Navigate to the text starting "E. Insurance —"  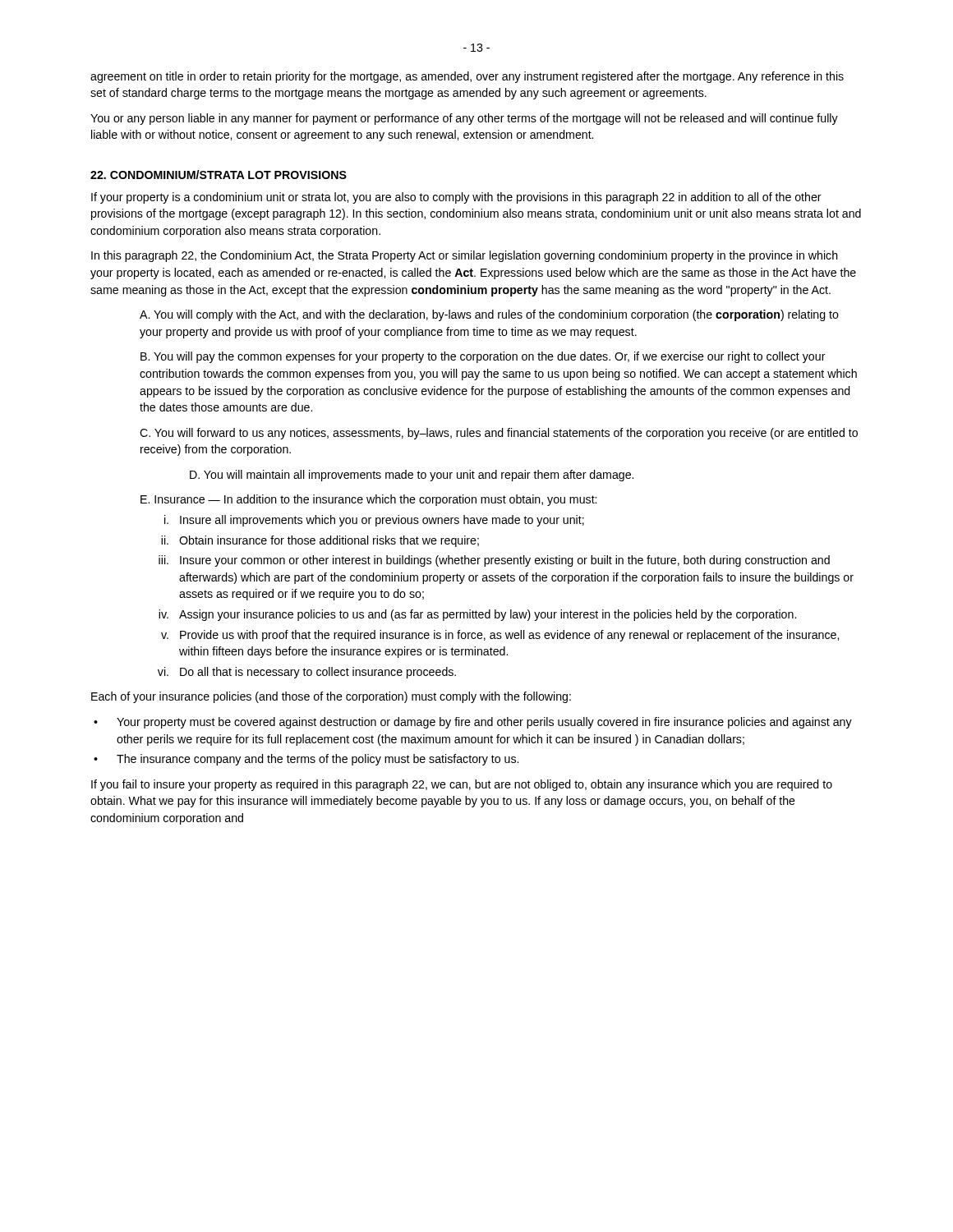tap(369, 500)
